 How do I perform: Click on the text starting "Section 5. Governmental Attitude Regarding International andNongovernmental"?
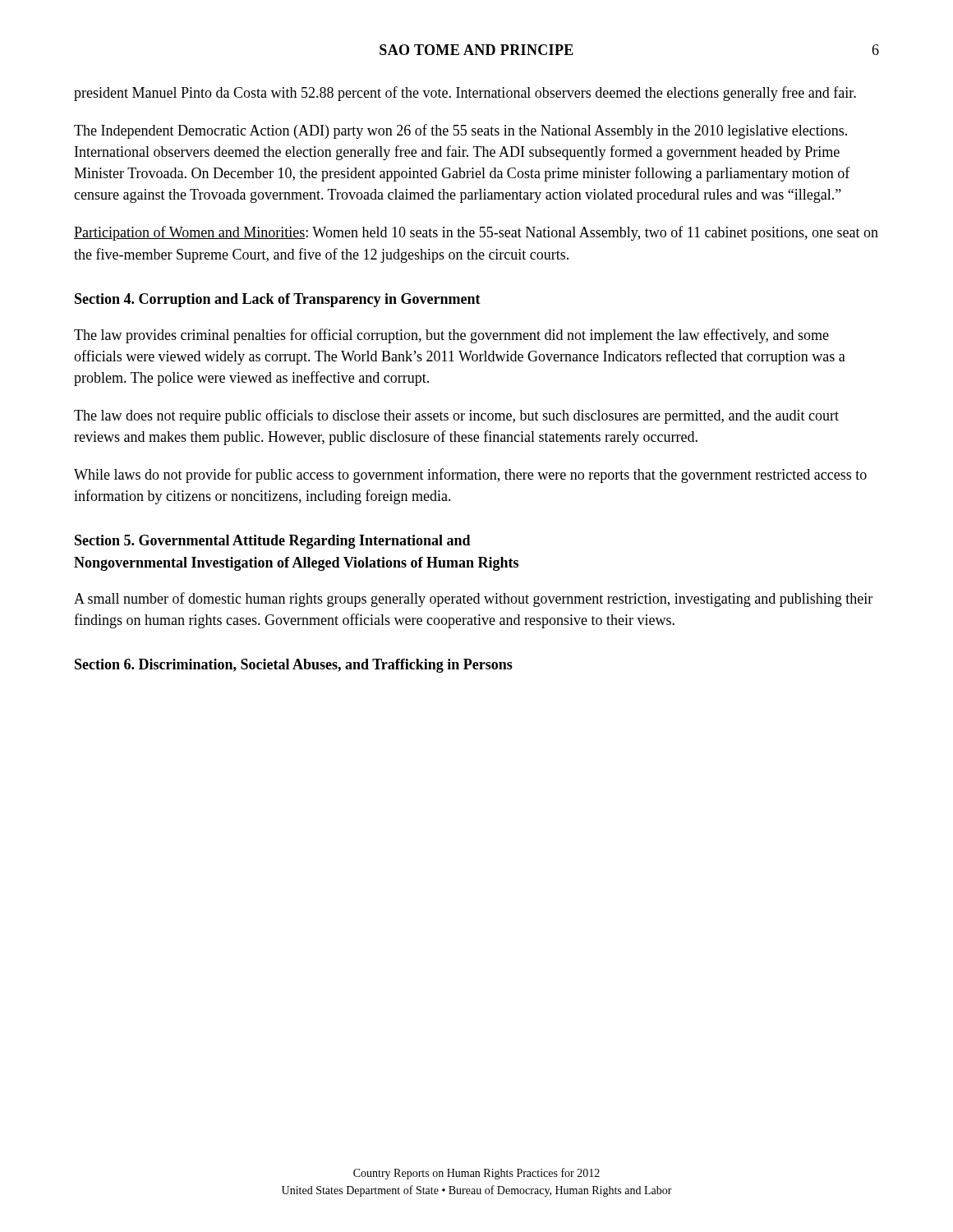(x=296, y=552)
